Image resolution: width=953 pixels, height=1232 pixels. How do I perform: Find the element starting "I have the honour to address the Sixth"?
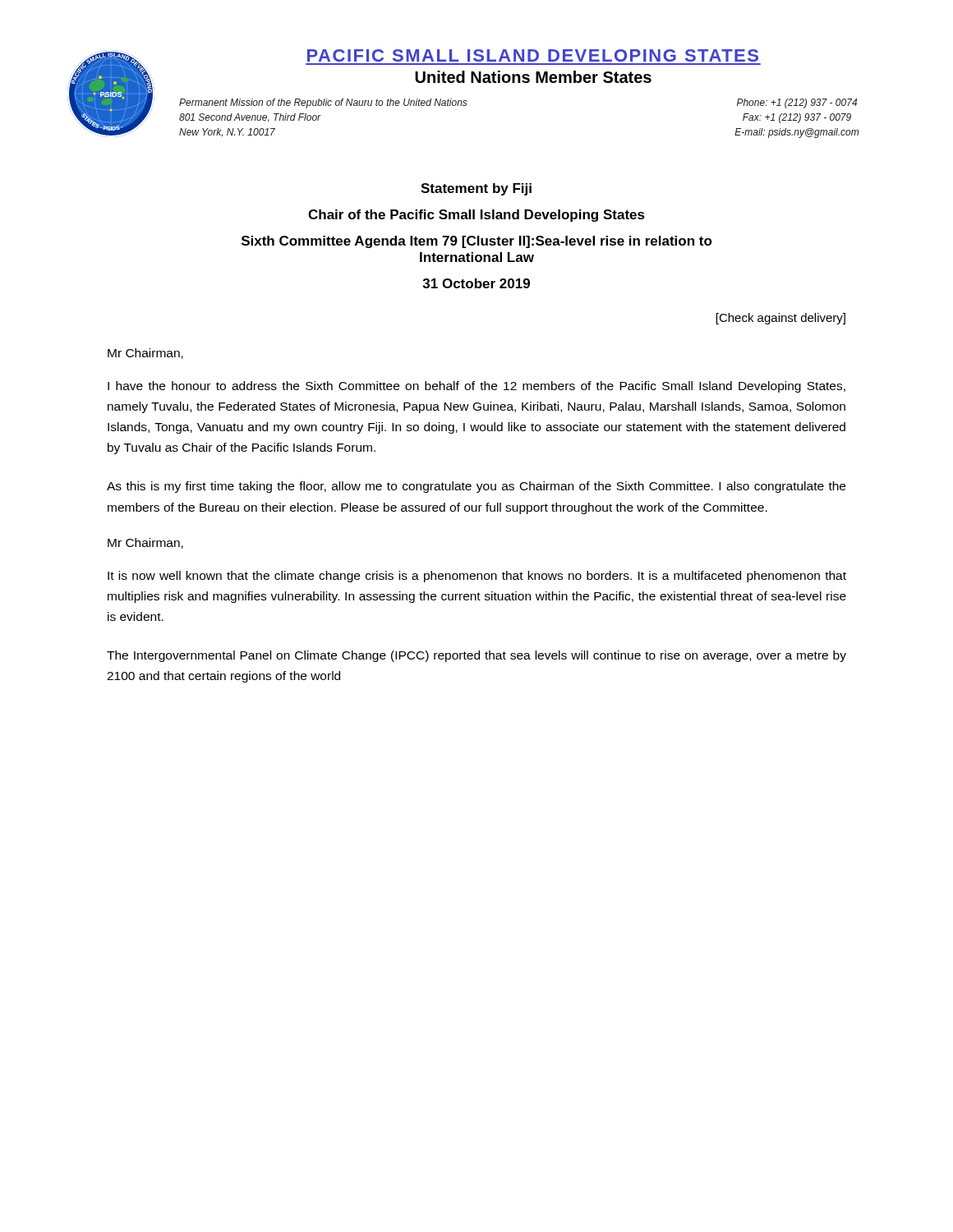pyautogui.click(x=476, y=417)
